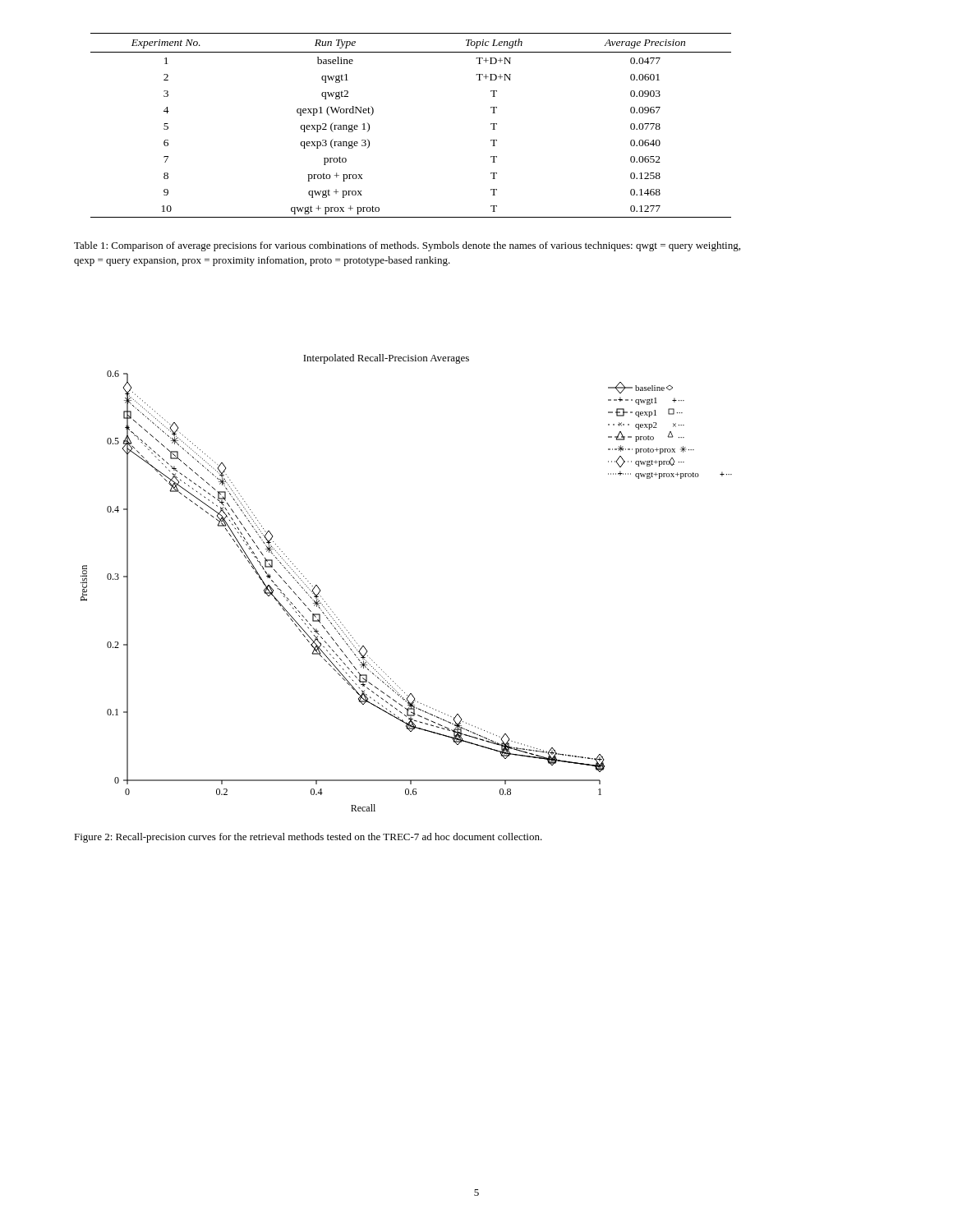Image resolution: width=953 pixels, height=1232 pixels.
Task: Select the line chart
Action: coord(431,585)
